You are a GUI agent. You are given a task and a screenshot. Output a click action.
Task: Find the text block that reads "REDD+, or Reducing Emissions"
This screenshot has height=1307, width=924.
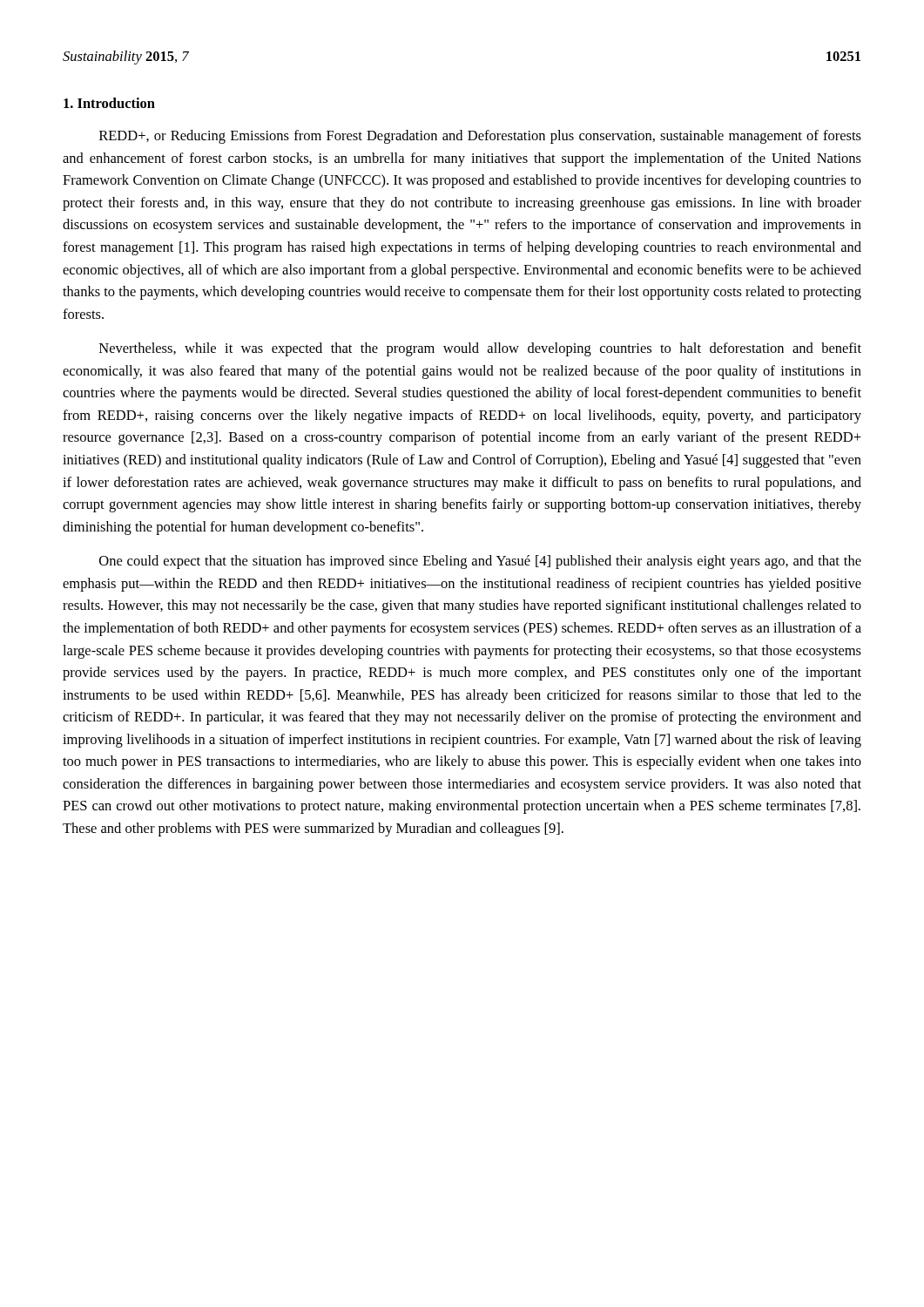[x=462, y=225]
